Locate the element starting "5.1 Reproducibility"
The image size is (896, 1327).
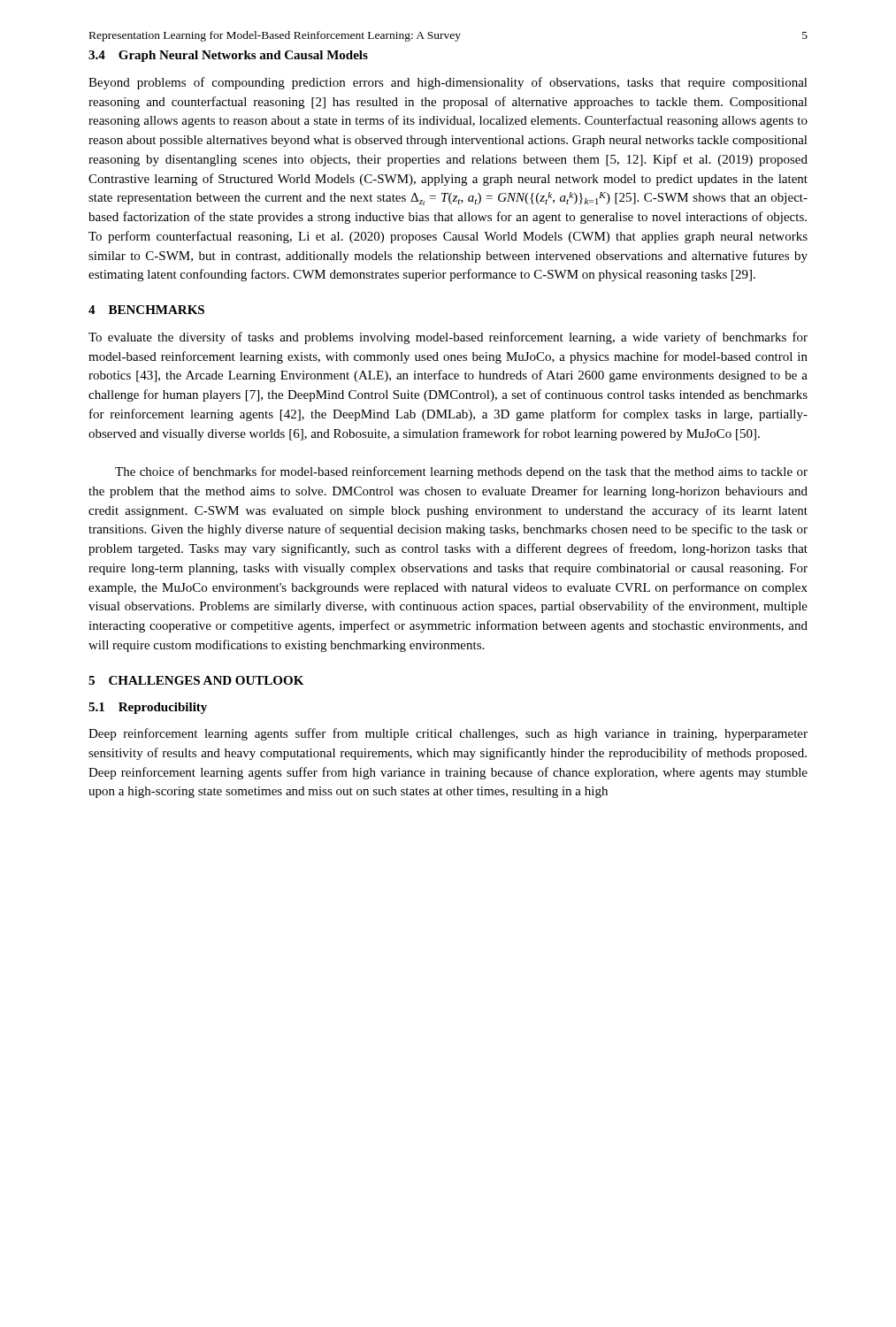(148, 707)
